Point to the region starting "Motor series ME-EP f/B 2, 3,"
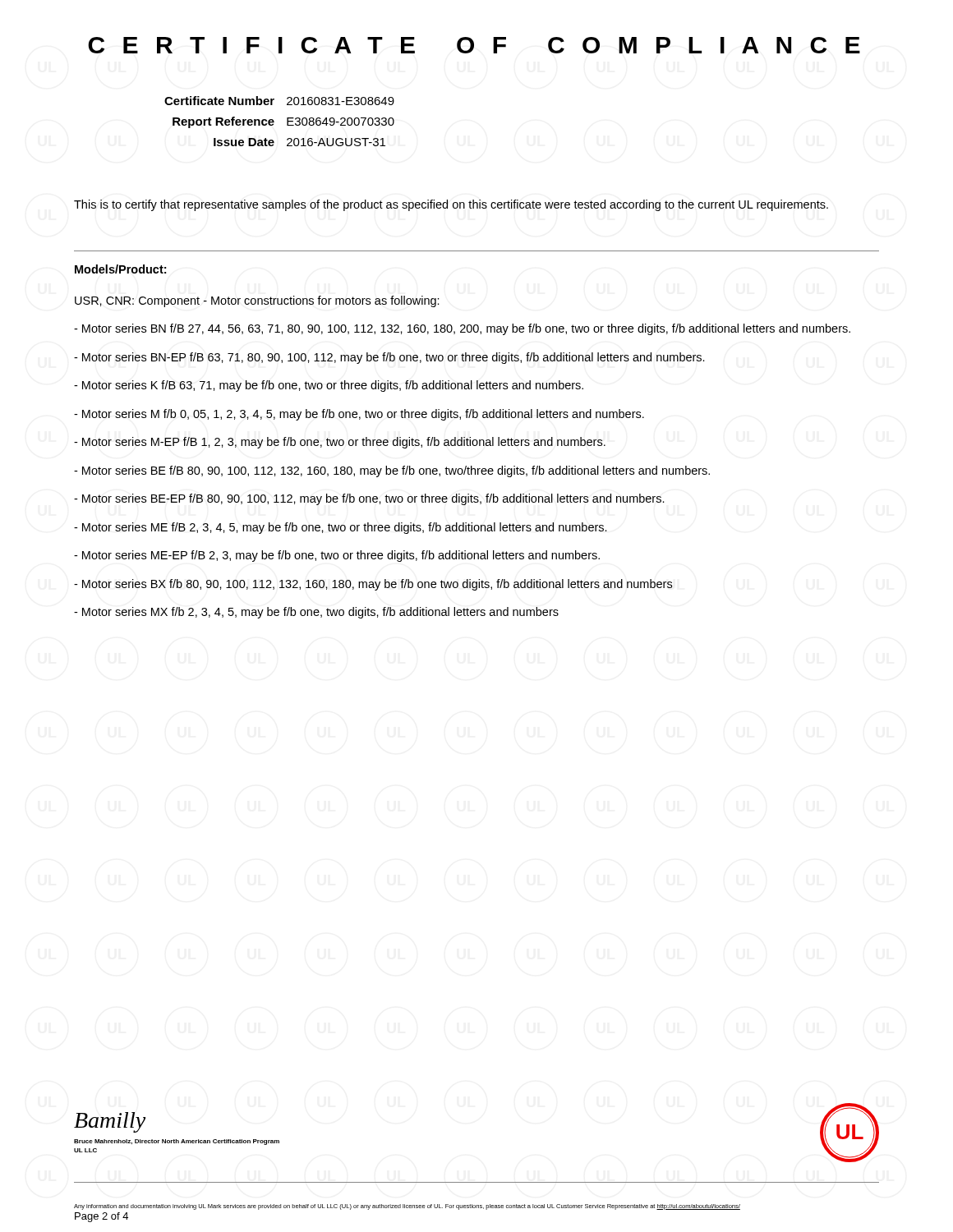This screenshot has height=1232, width=953. [337, 555]
